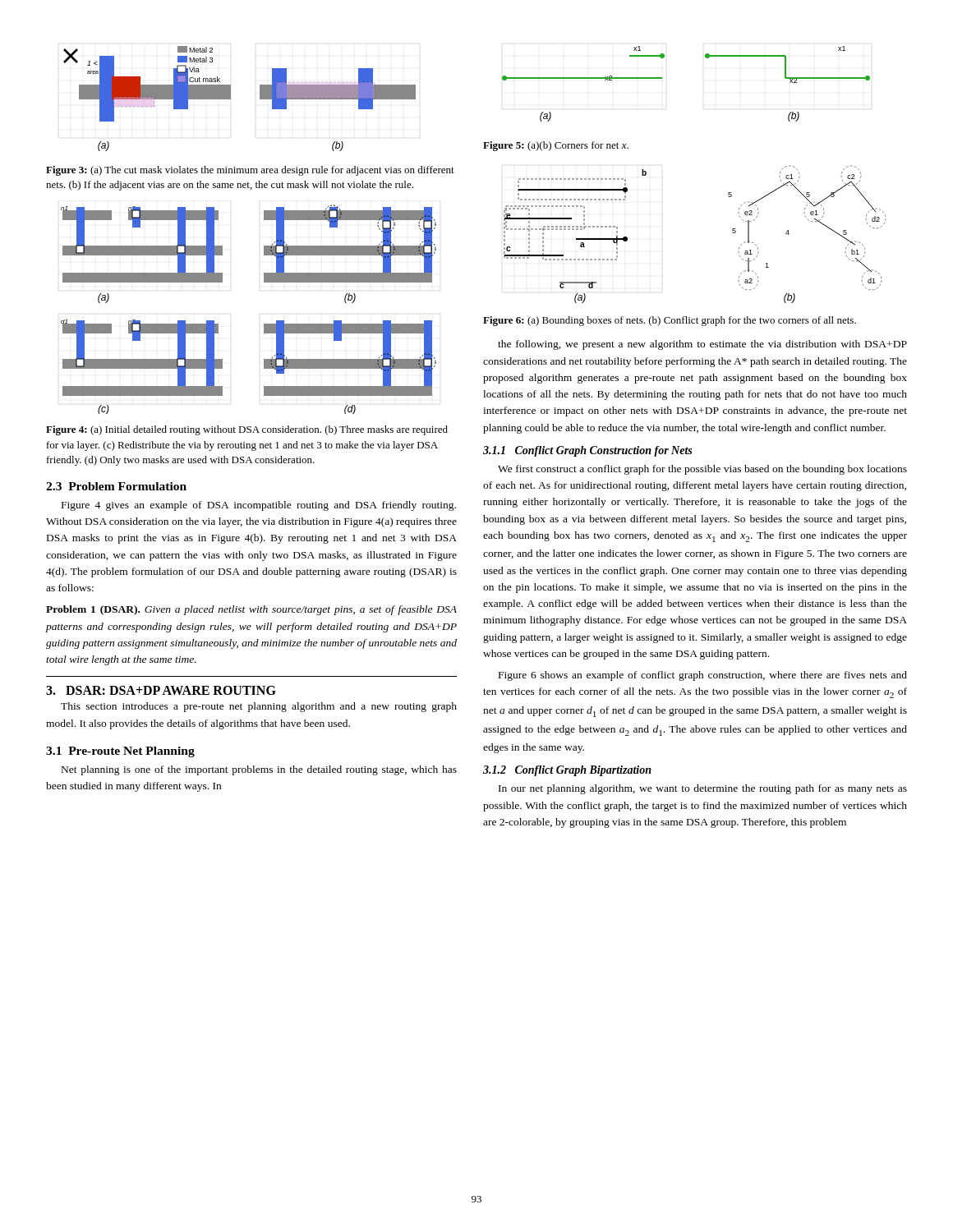Locate the passage starting "3. DSAR: DSA+DP"
The height and width of the screenshot is (1232, 953).
[x=161, y=691]
